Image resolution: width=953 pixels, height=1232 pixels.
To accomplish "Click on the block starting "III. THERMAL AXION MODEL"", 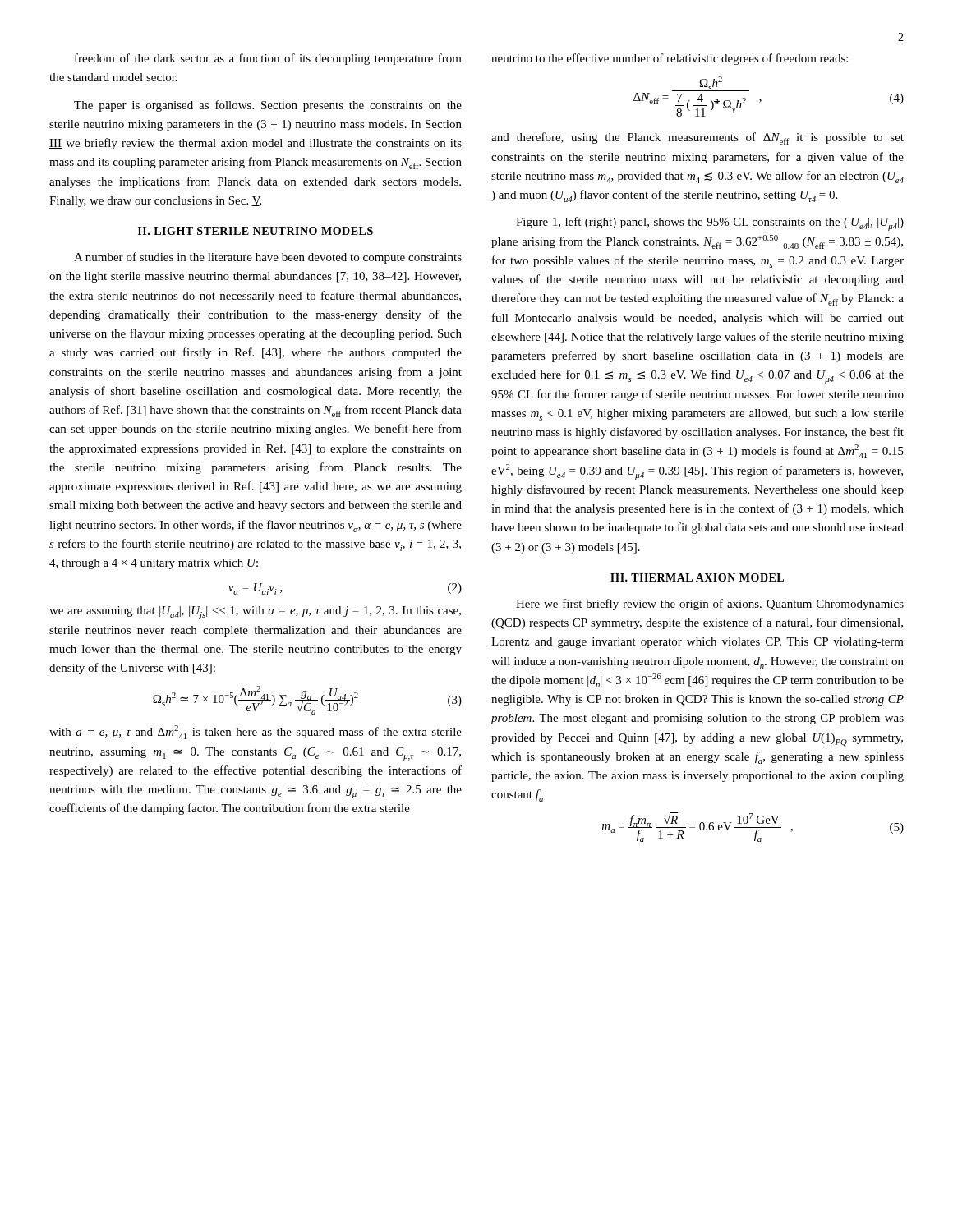I will [698, 578].
